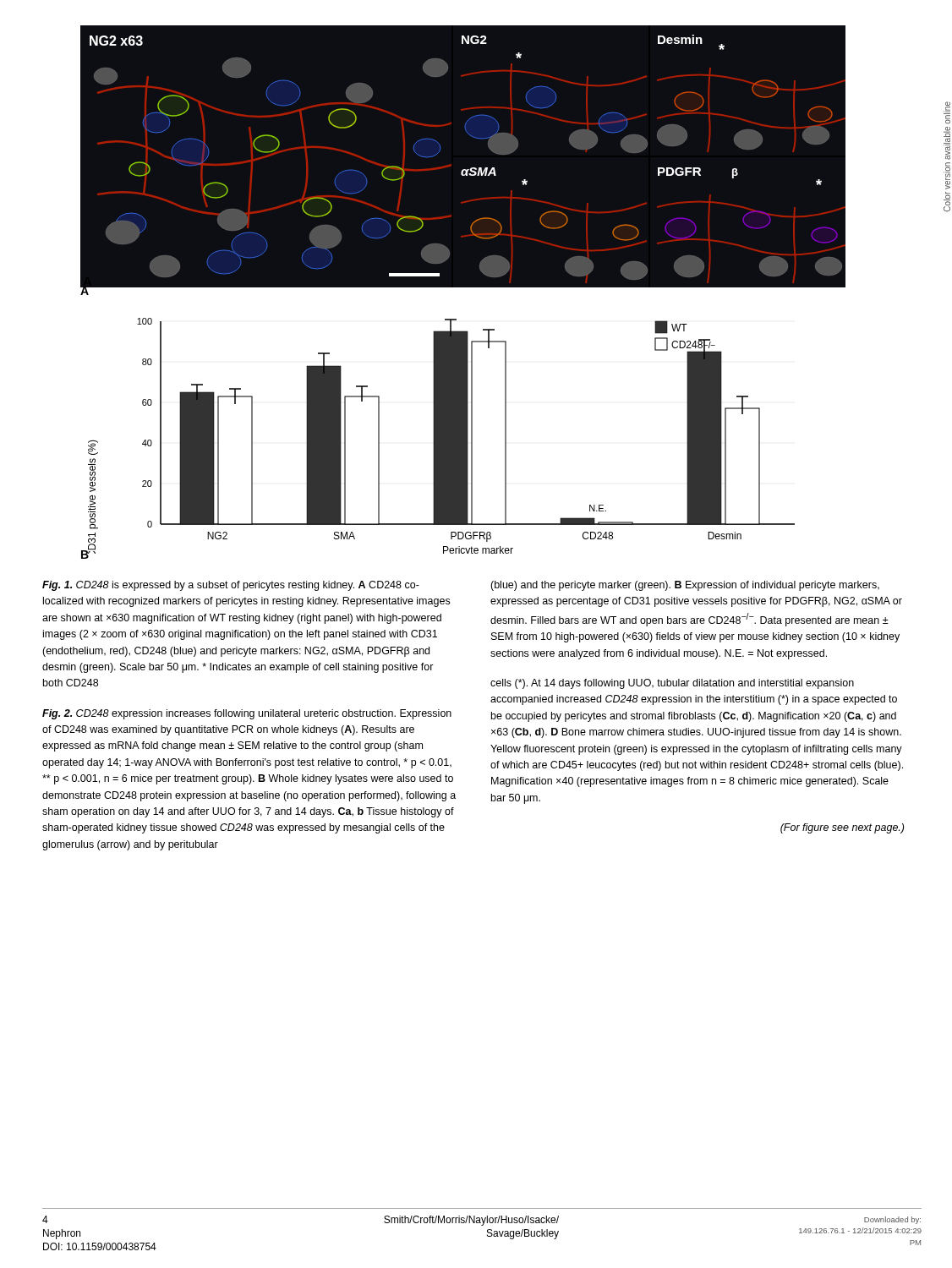Where does it say "(For figure see next page.)"?
The image size is (952, 1268).
(x=842, y=828)
